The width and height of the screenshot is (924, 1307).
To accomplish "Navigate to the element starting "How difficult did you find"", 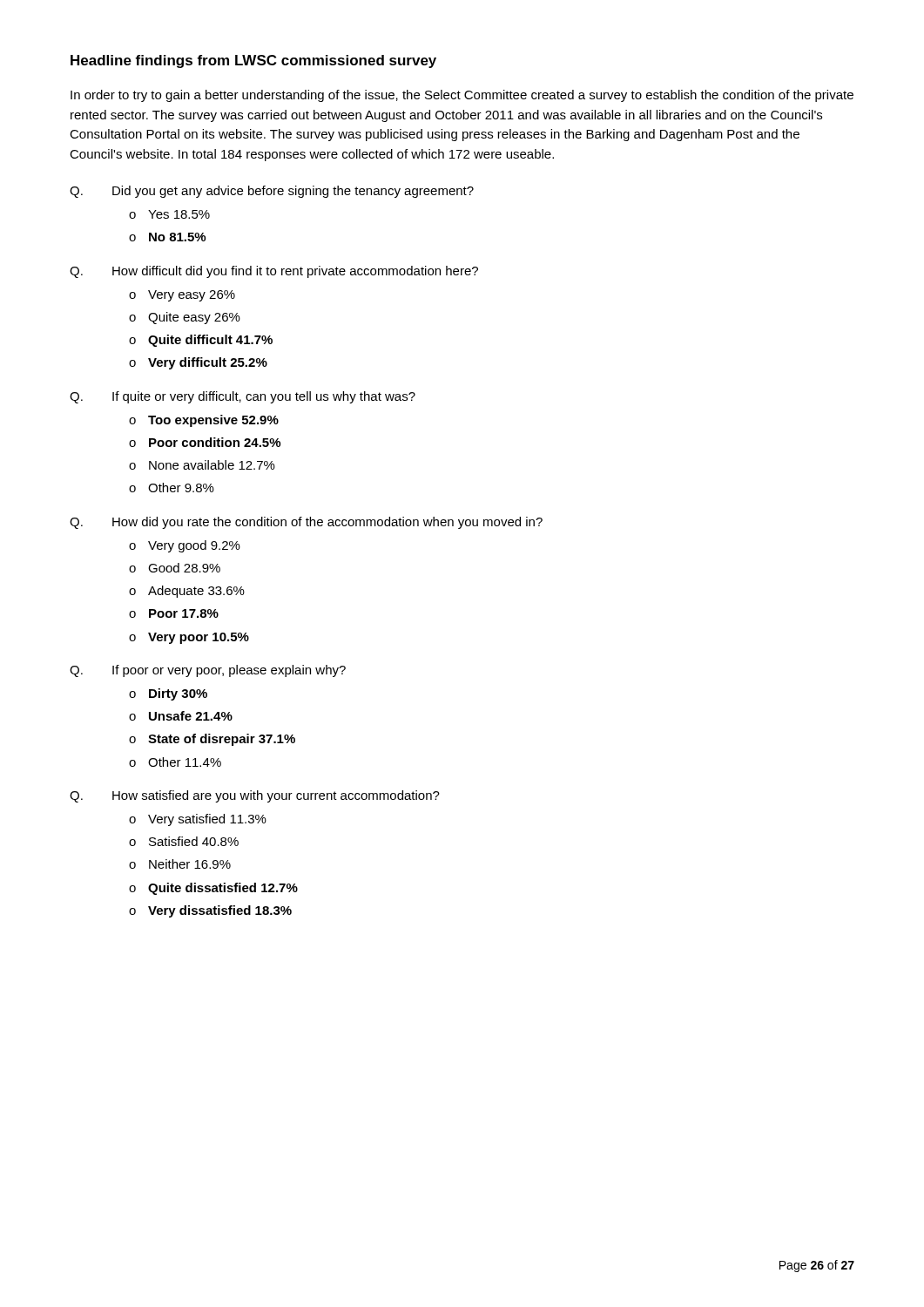I will pyautogui.click(x=295, y=270).
